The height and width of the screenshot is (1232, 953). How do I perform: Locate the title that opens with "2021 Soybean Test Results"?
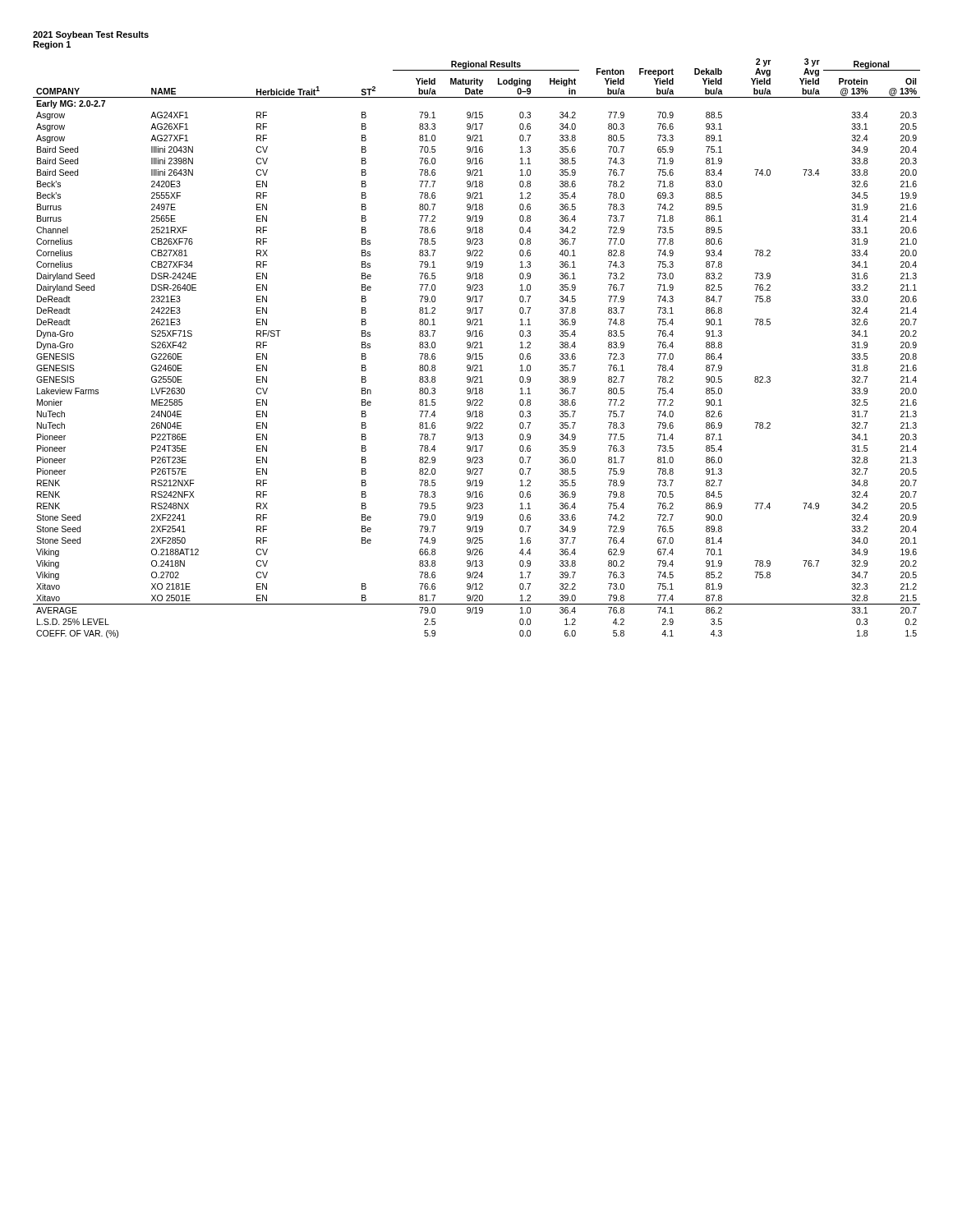pyautogui.click(x=91, y=35)
